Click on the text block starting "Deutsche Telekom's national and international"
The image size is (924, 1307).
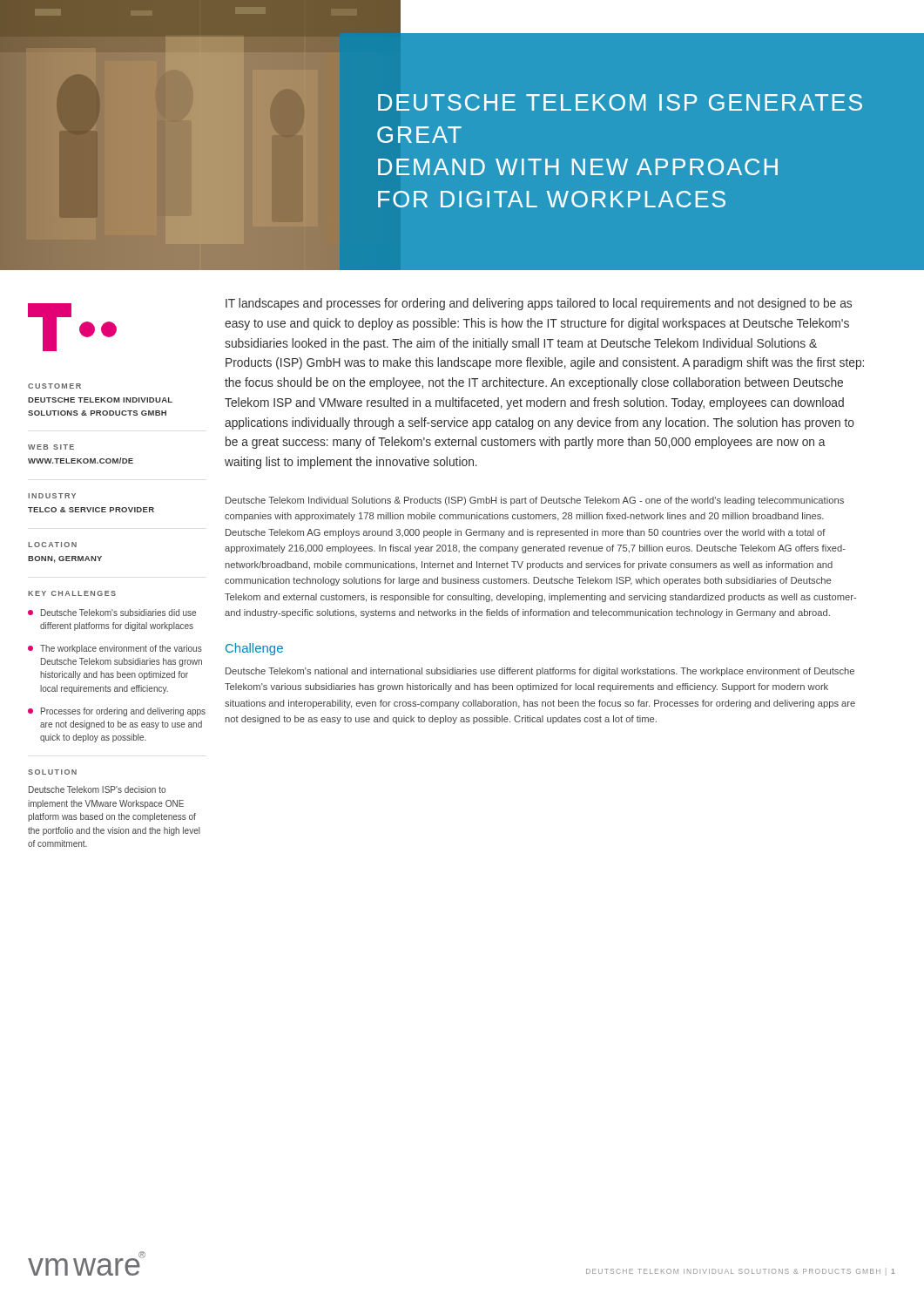point(540,695)
